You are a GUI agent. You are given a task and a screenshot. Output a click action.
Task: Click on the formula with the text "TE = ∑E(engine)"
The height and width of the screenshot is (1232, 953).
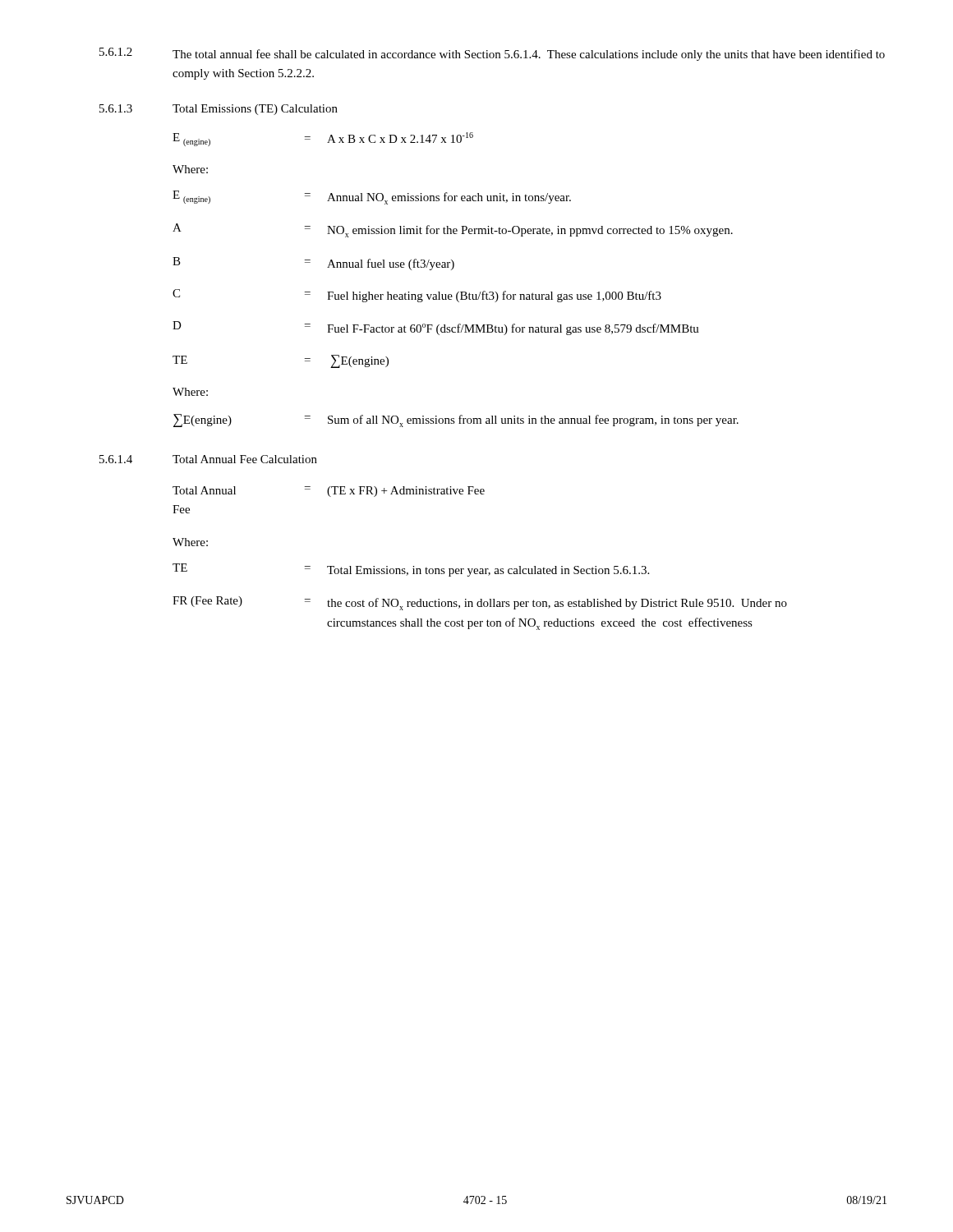point(176,361)
